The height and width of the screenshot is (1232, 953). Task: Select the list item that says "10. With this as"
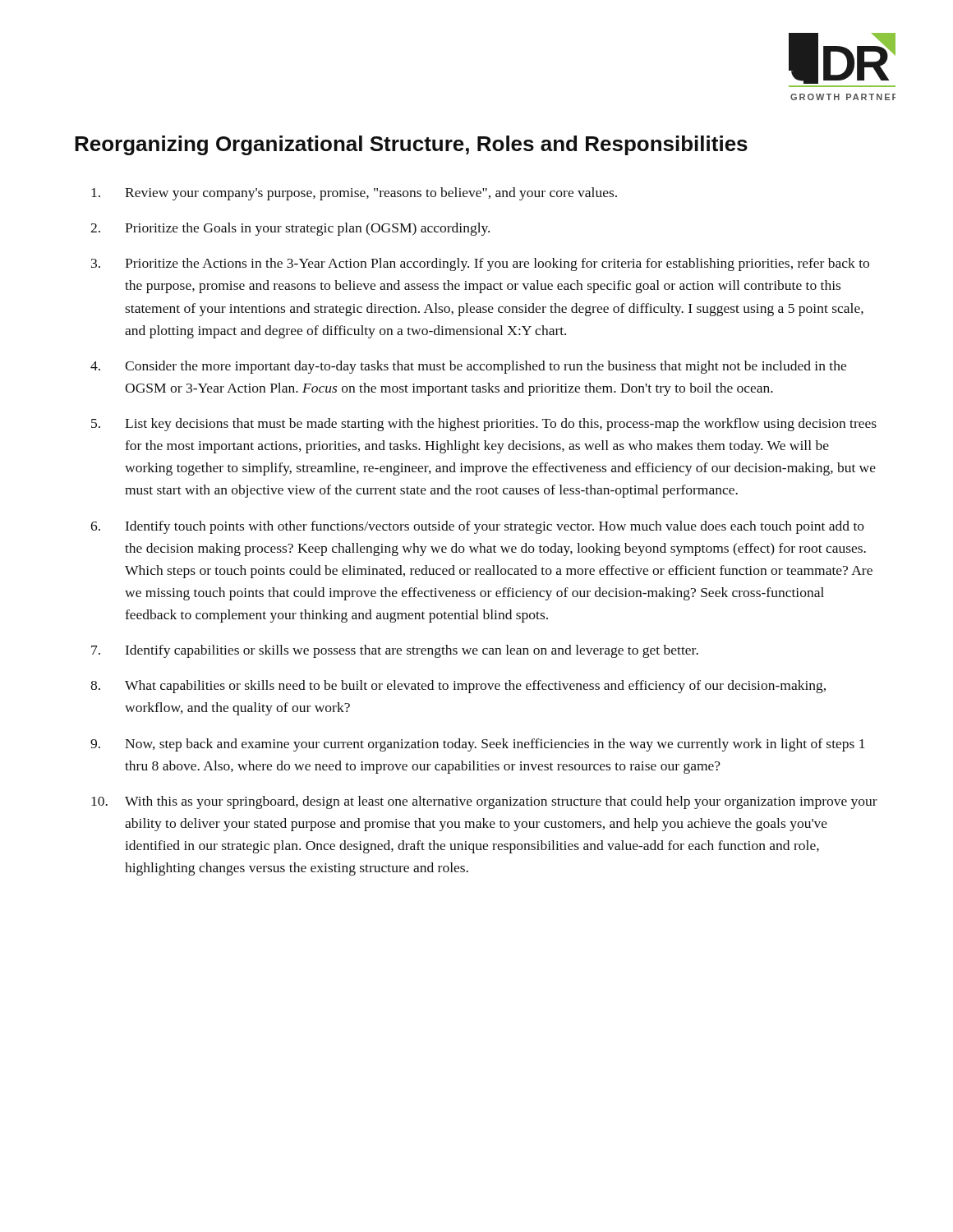coord(485,834)
